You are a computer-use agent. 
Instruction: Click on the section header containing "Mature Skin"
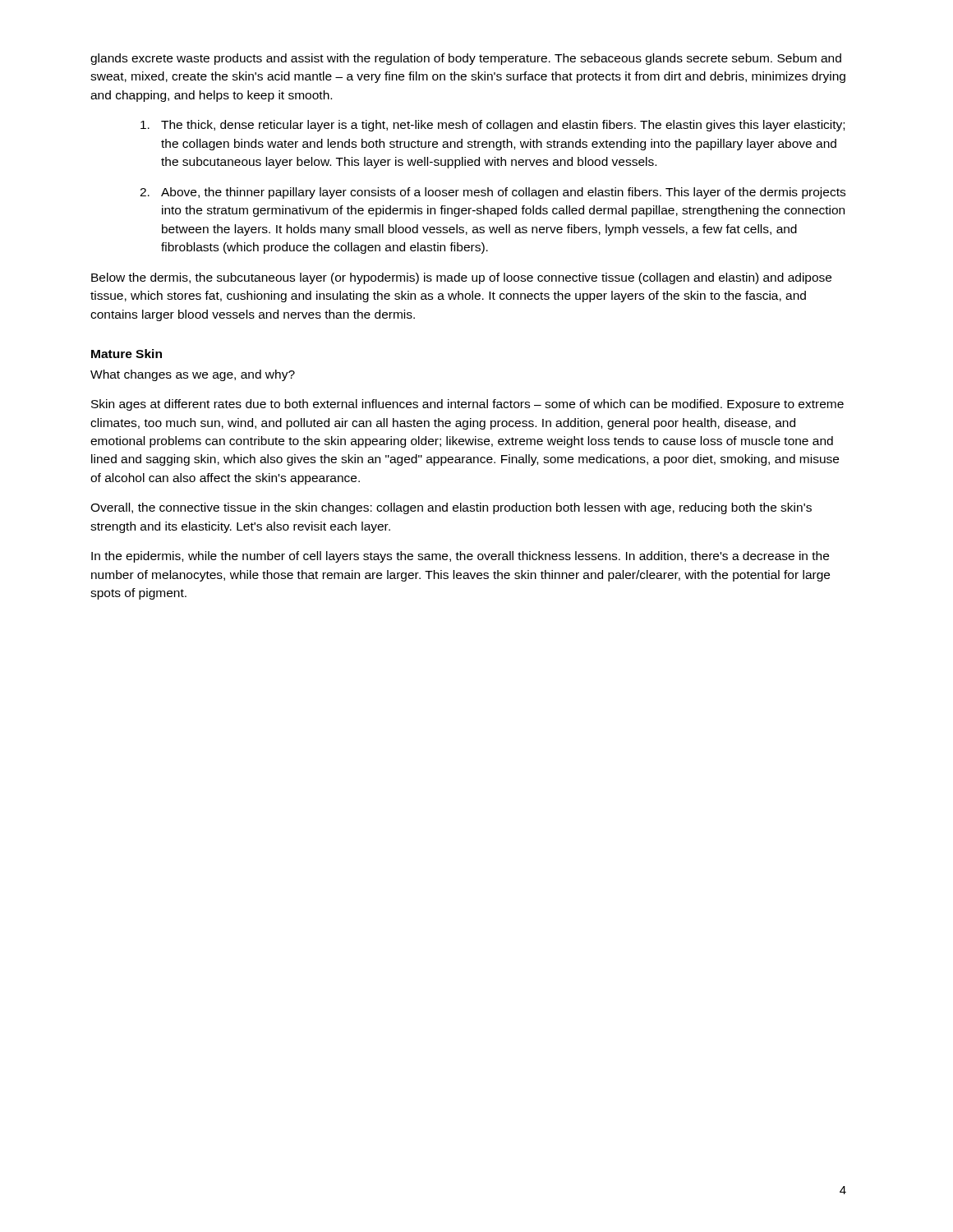[x=126, y=354]
